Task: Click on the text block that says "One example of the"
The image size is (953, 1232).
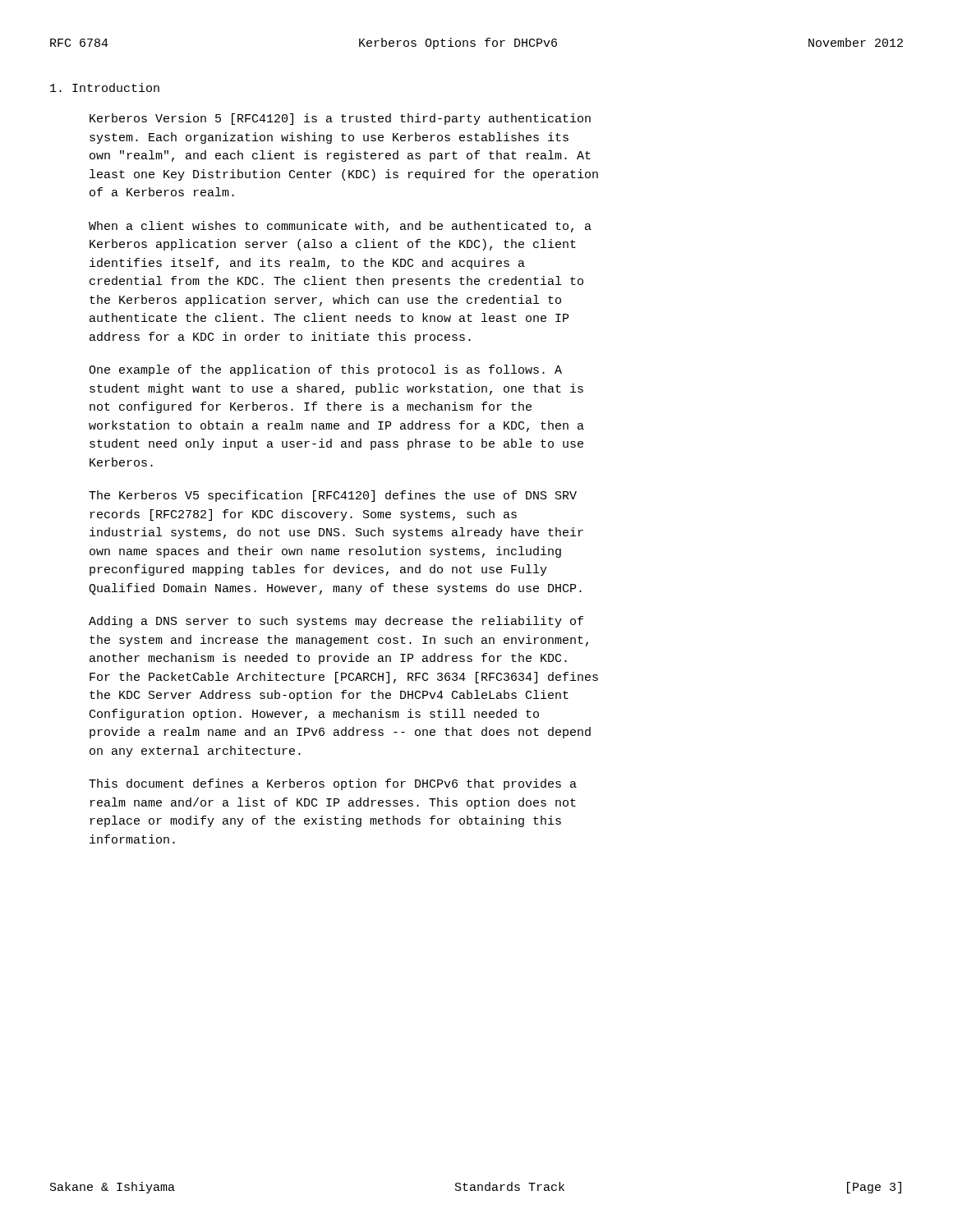Action: coord(336,417)
